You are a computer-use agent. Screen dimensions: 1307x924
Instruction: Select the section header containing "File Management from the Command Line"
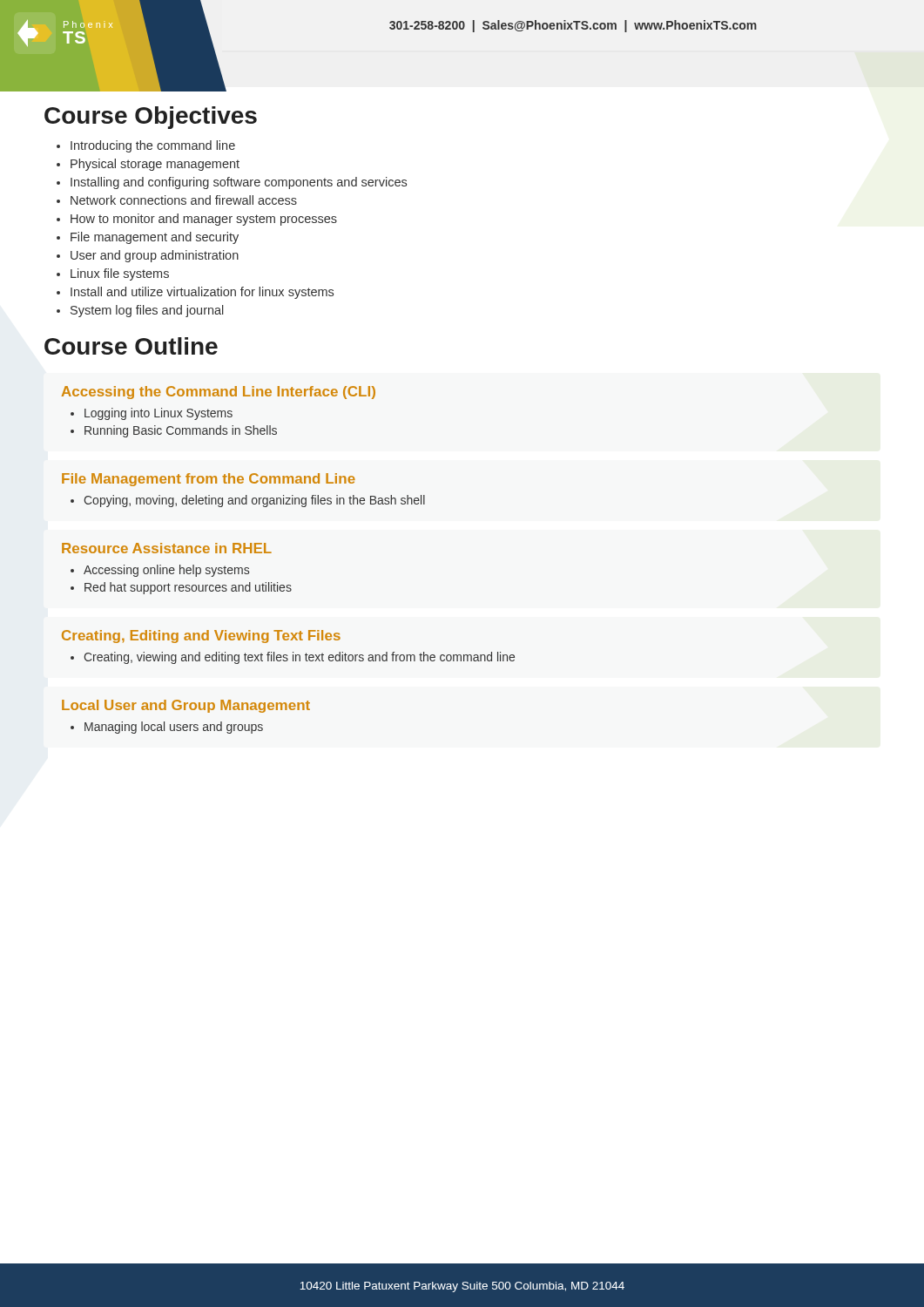click(x=208, y=479)
